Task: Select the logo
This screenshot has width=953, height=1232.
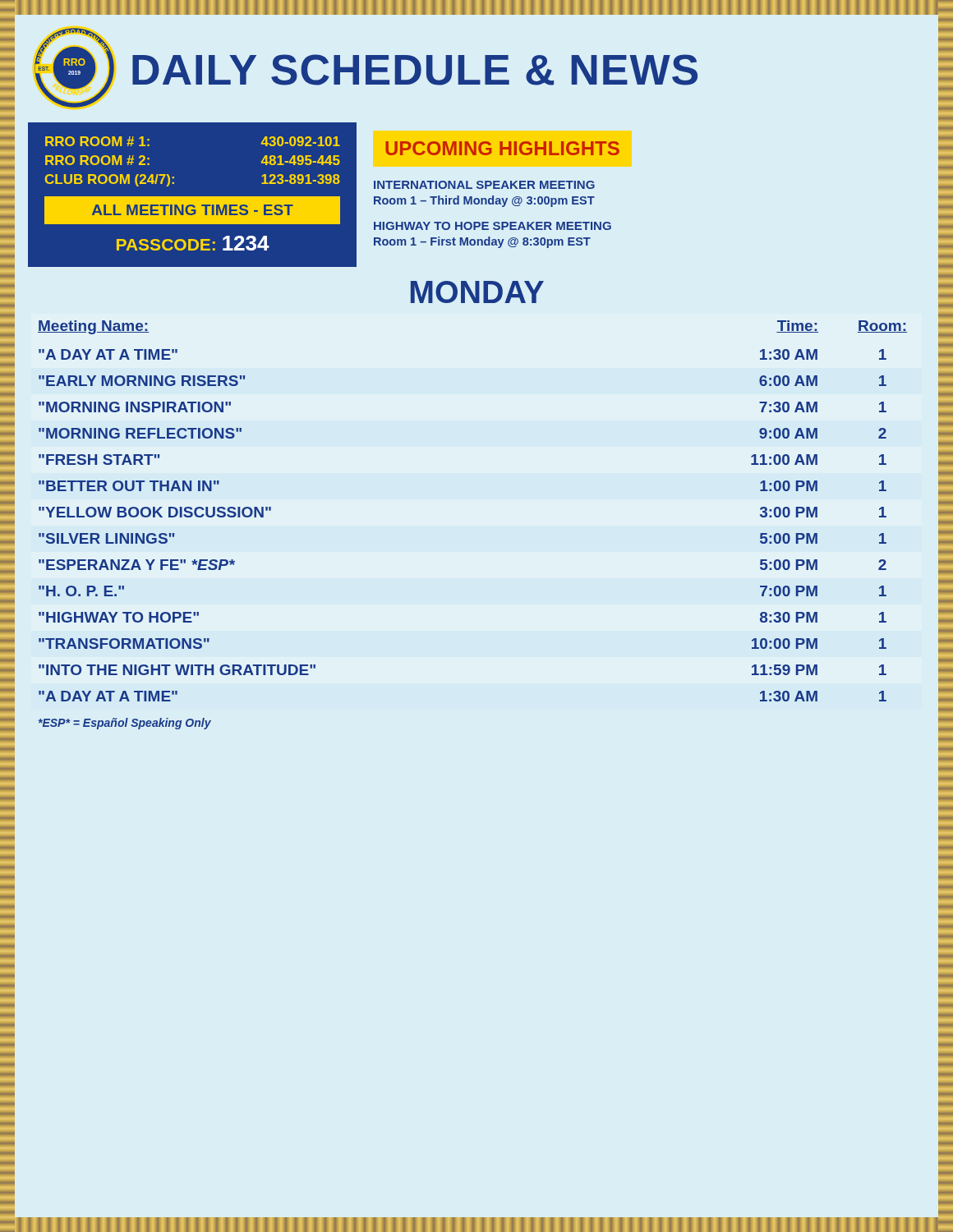Action: (76, 69)
